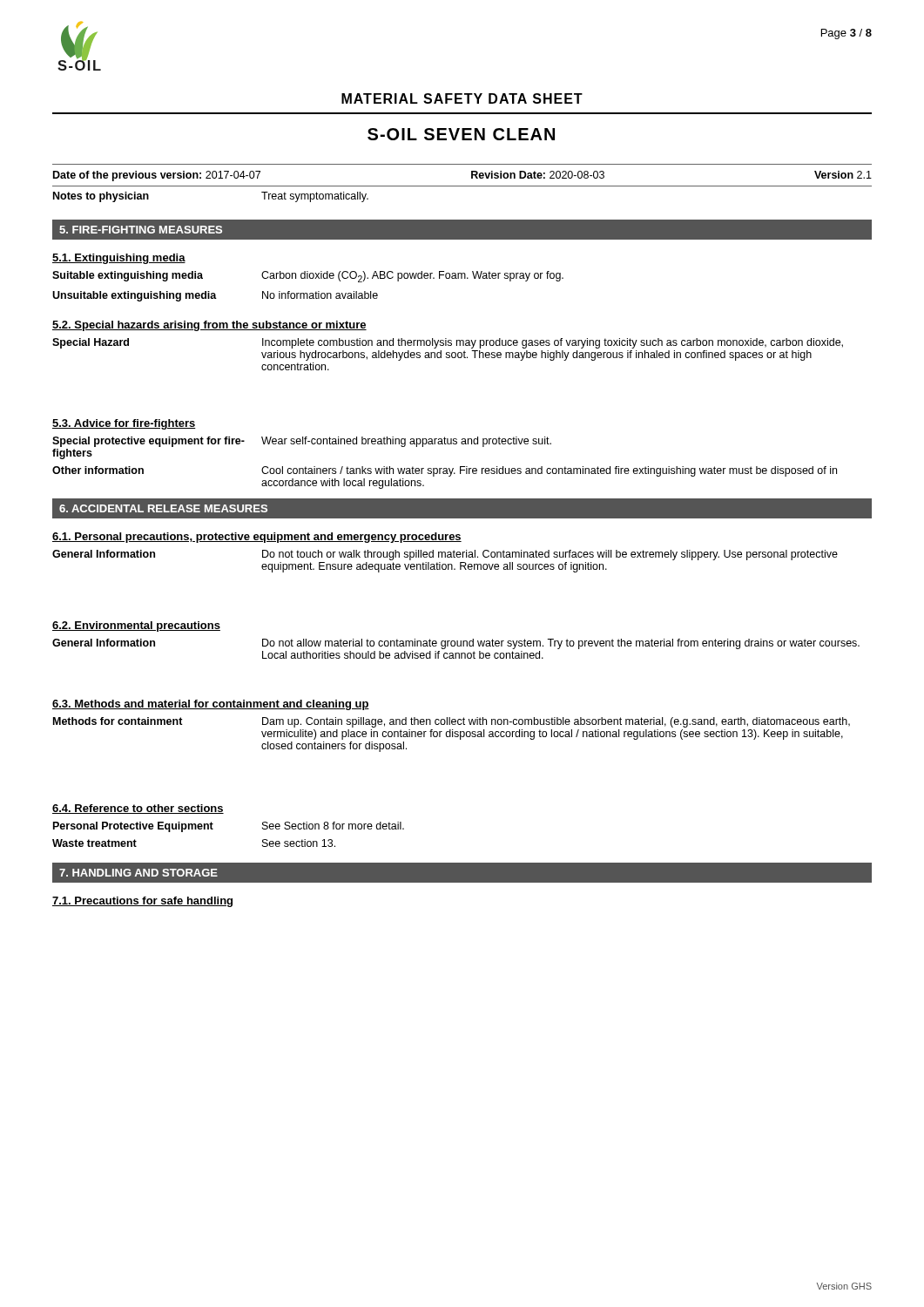
Task: Click where it says "MATERIAL SAFETY DATA SHEET"
Action: click(x=462, y=99)
